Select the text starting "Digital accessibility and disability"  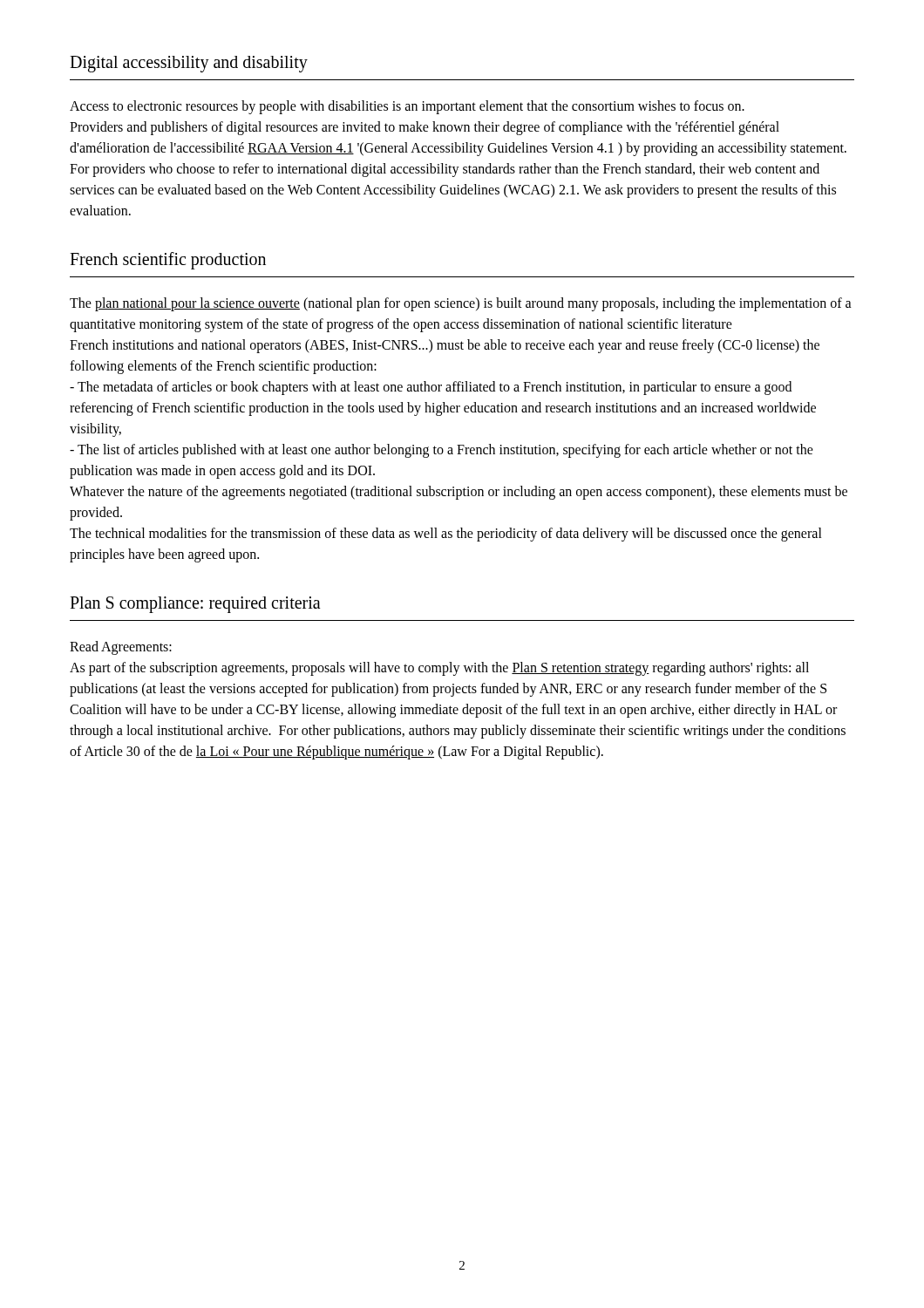tap(189, 62)
